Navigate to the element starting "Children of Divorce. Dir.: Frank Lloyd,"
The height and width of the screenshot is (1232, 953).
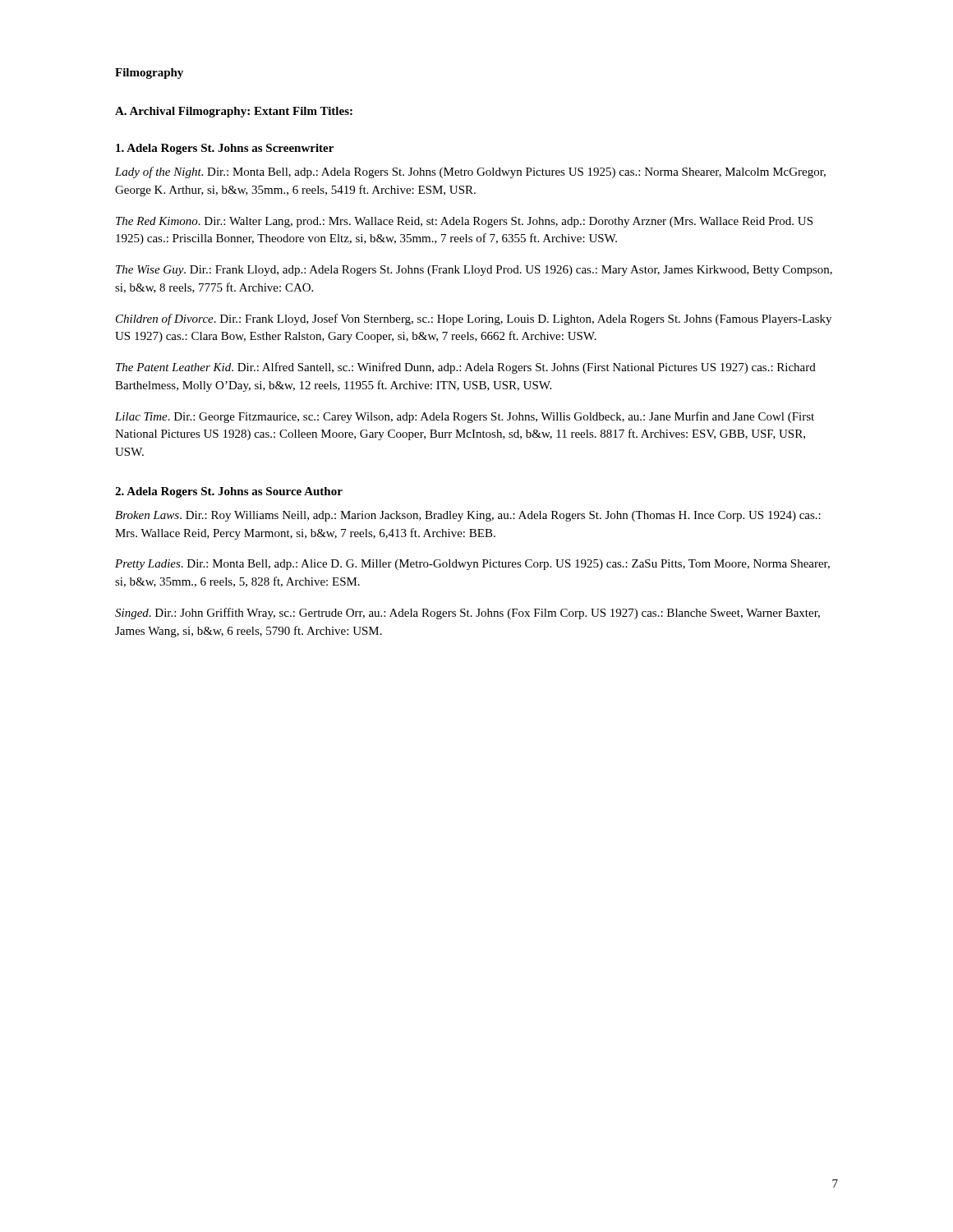click(x=473, y=327)
